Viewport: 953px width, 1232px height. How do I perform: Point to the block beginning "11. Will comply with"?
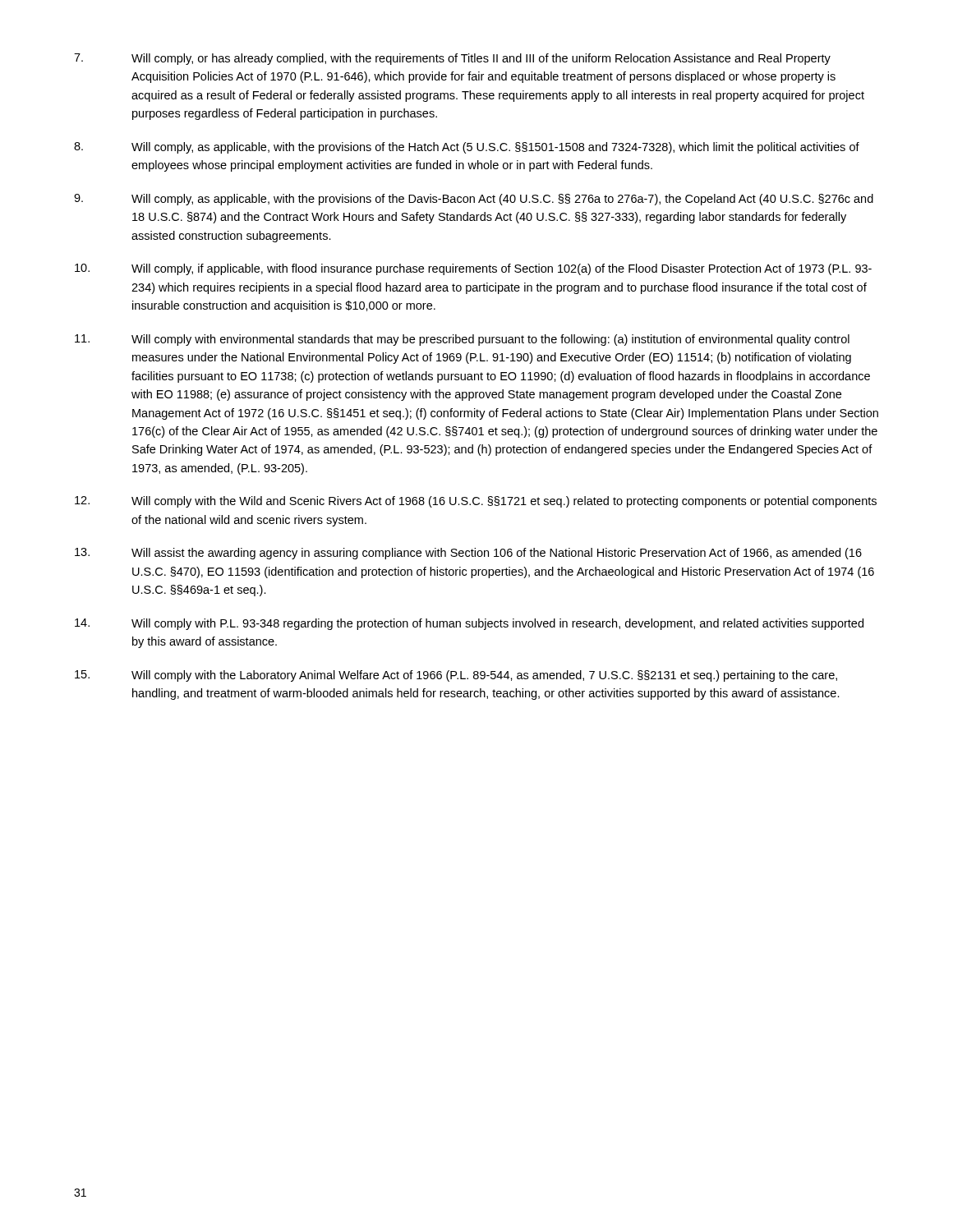click(476, 404)
